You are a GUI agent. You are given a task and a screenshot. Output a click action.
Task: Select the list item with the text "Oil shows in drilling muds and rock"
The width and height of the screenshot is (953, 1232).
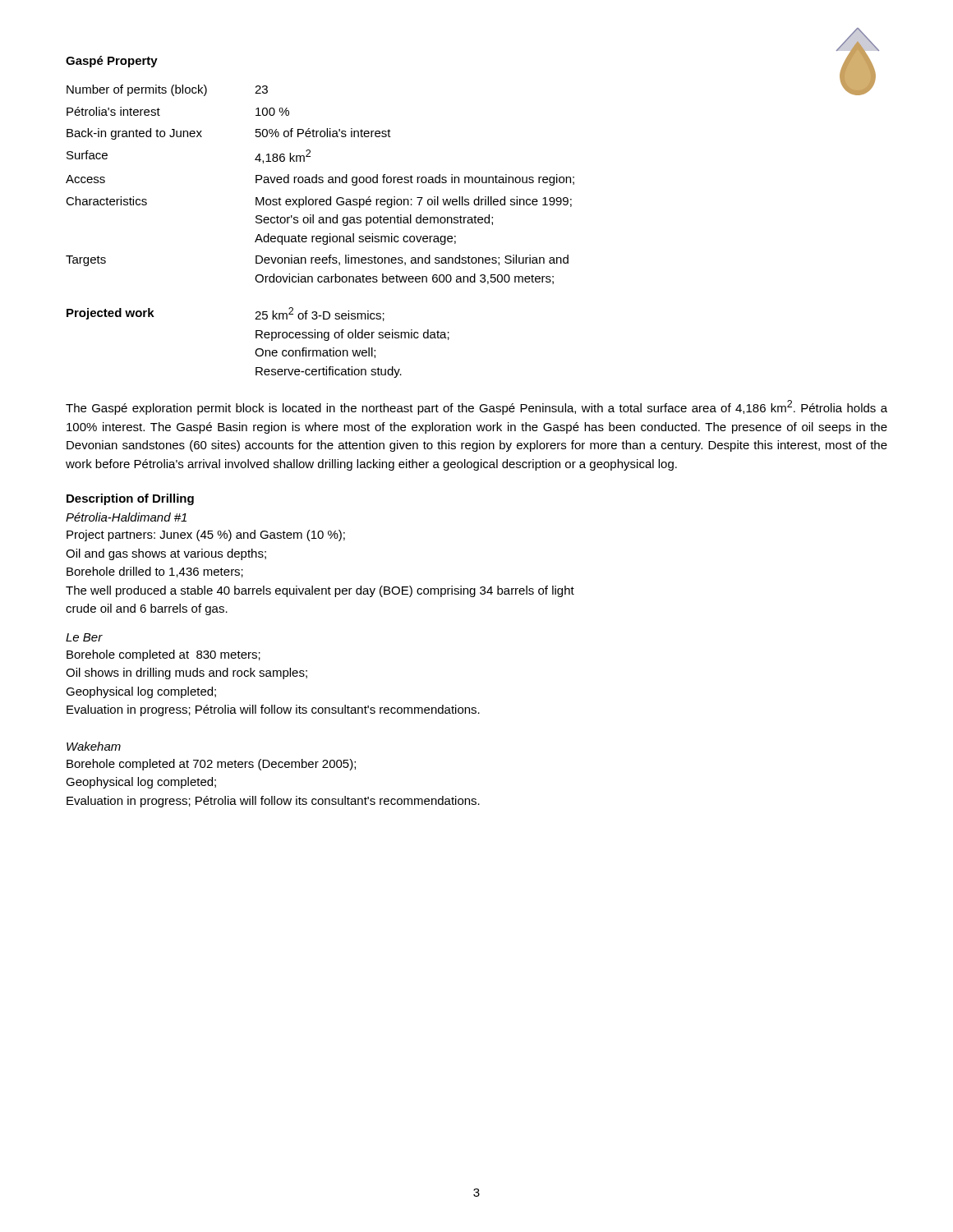pyautogui.click(x=187, y=672)
